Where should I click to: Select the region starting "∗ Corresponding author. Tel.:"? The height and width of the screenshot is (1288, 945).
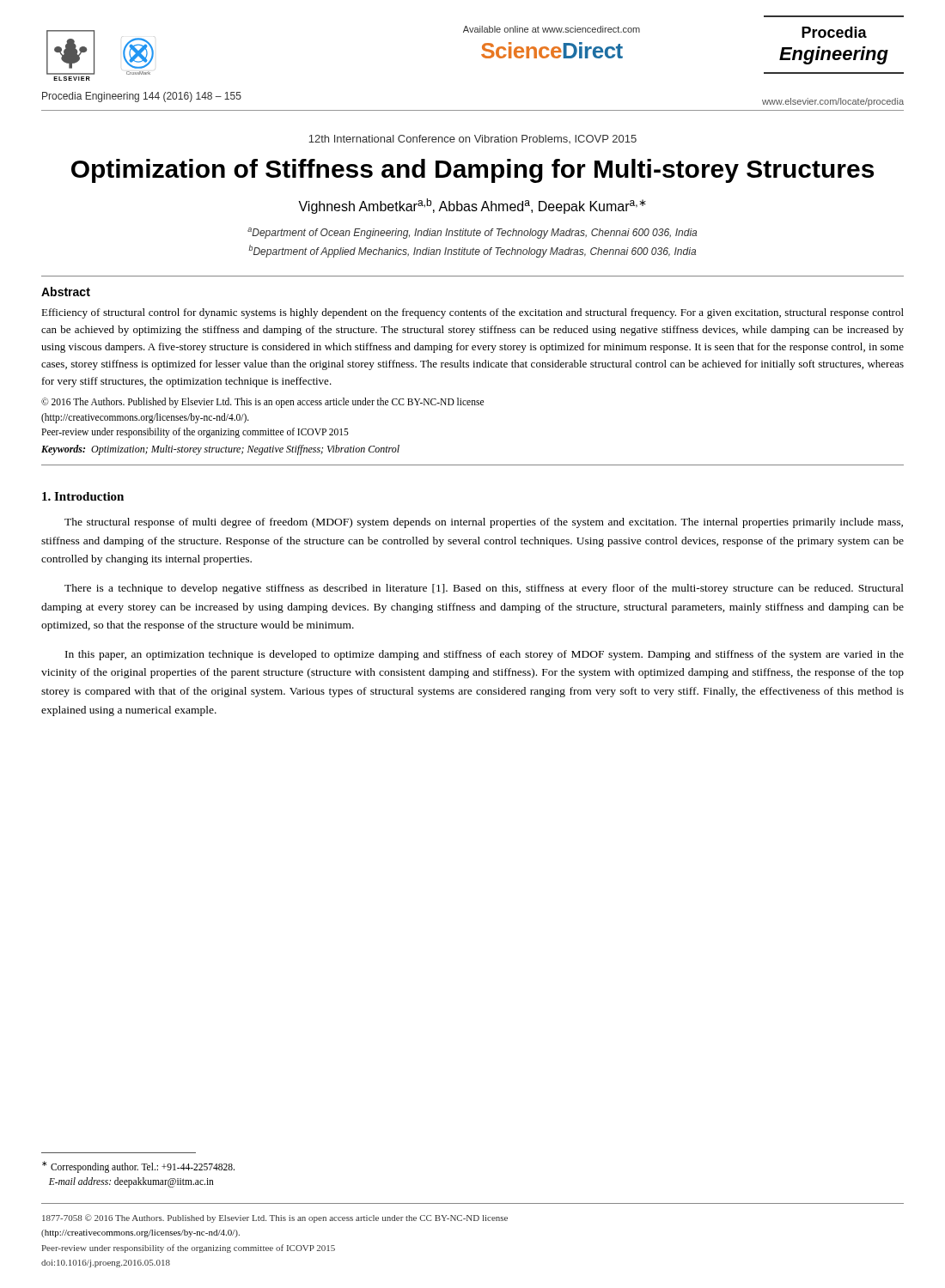239,1171
